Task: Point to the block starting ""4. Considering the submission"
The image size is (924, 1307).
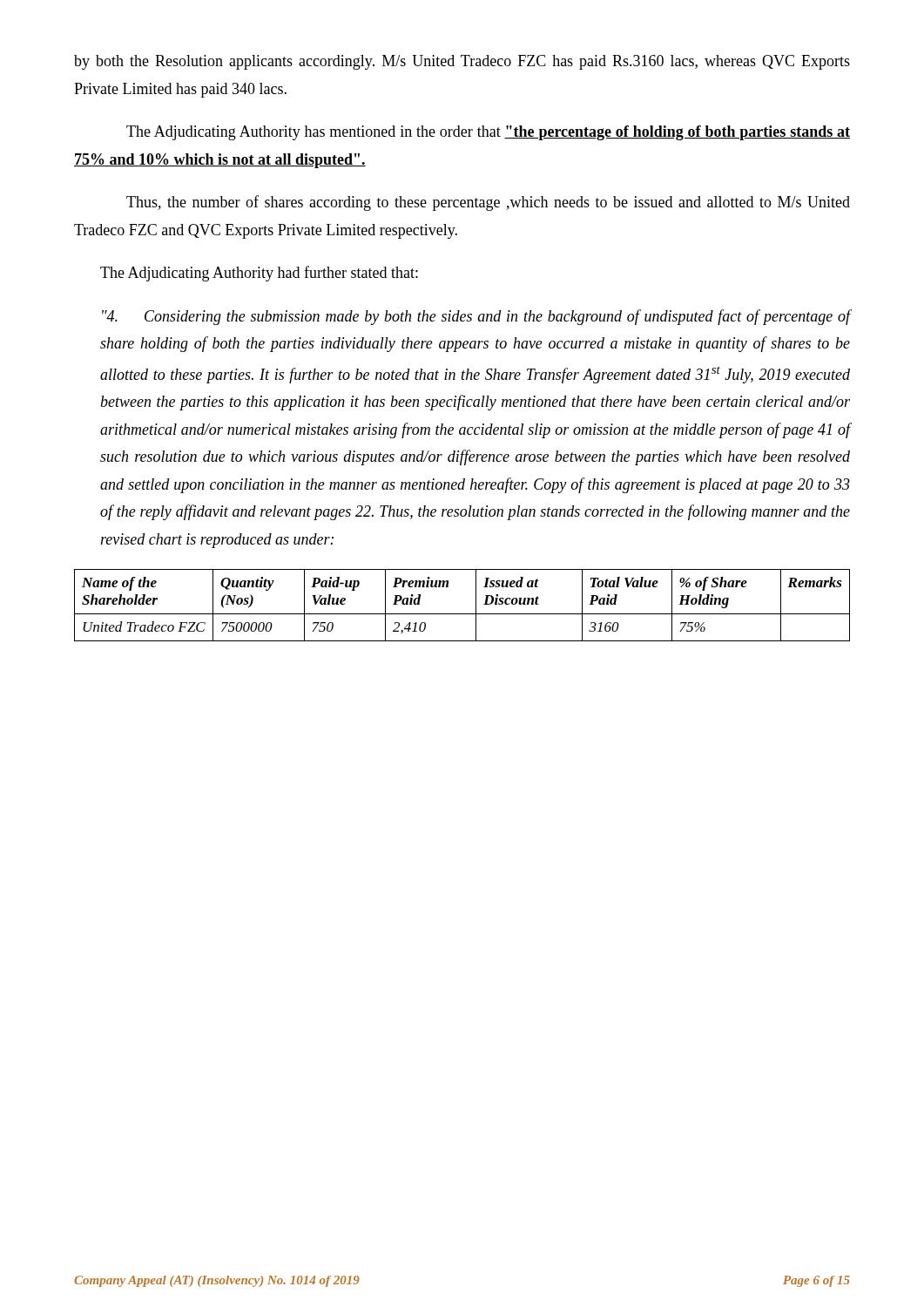Action: pos(475,428)
